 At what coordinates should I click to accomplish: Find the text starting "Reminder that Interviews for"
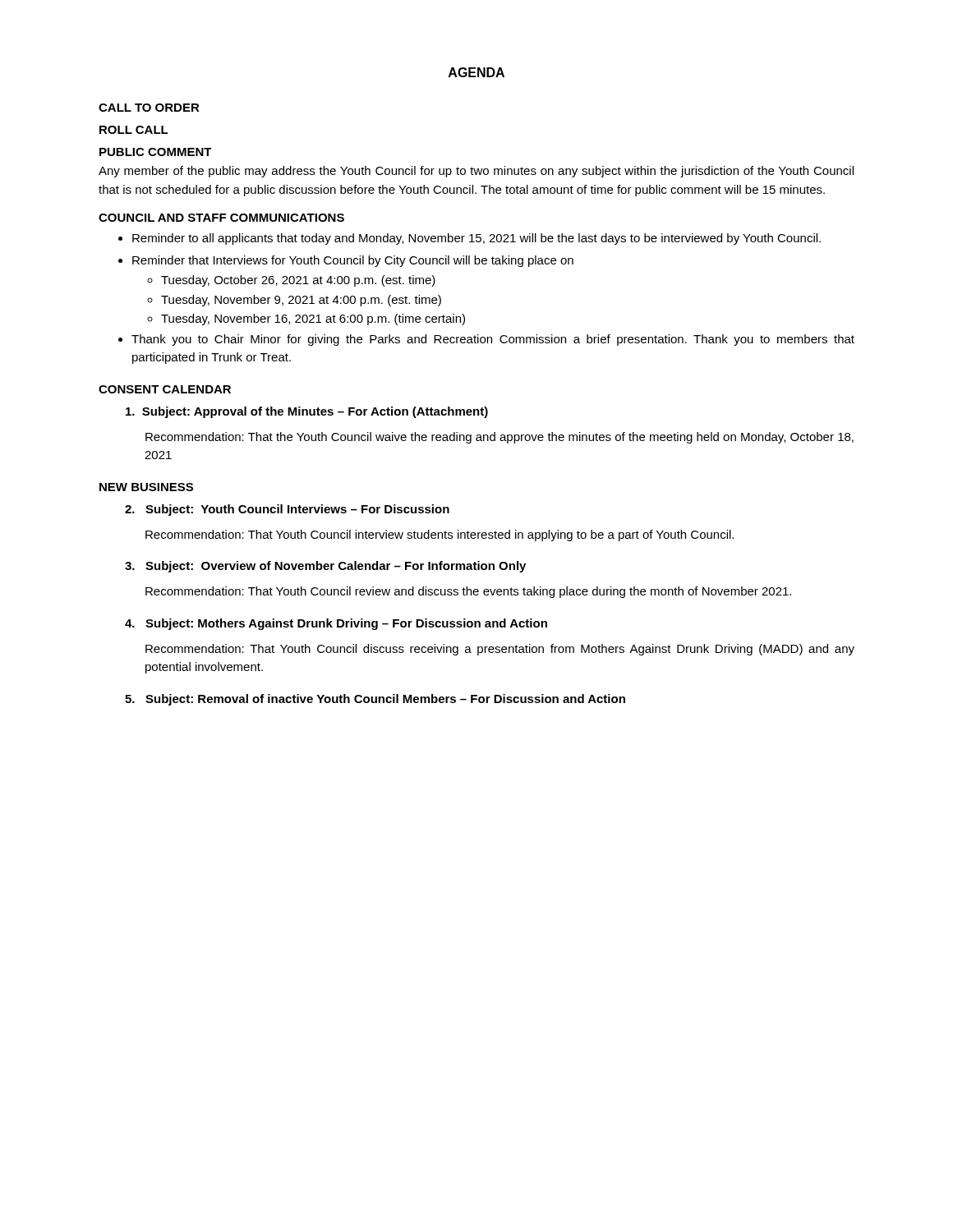coord(353,261)
